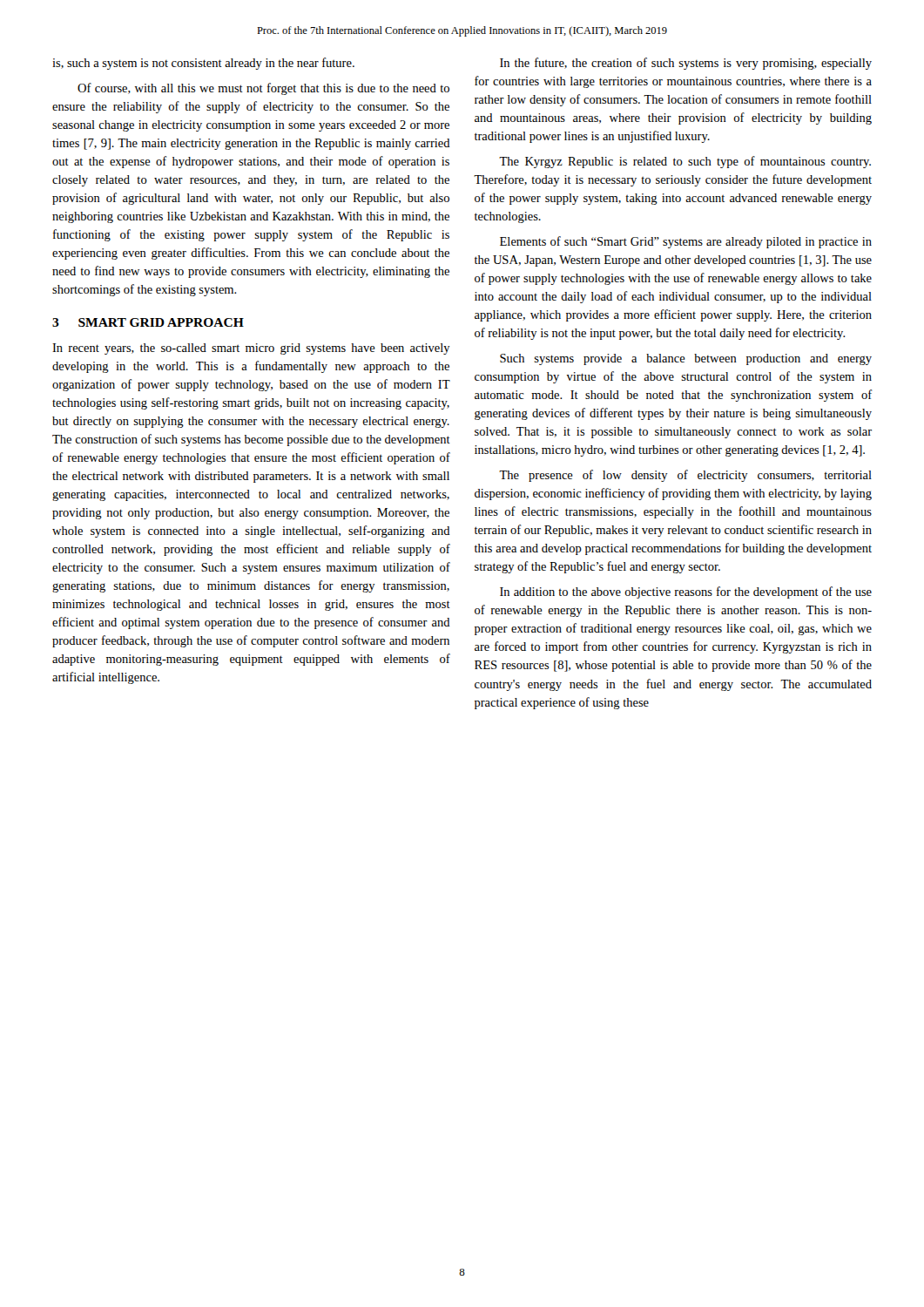
Task: Locate the block starting "In recent years, the so-called"
Action: coord(251,513)
